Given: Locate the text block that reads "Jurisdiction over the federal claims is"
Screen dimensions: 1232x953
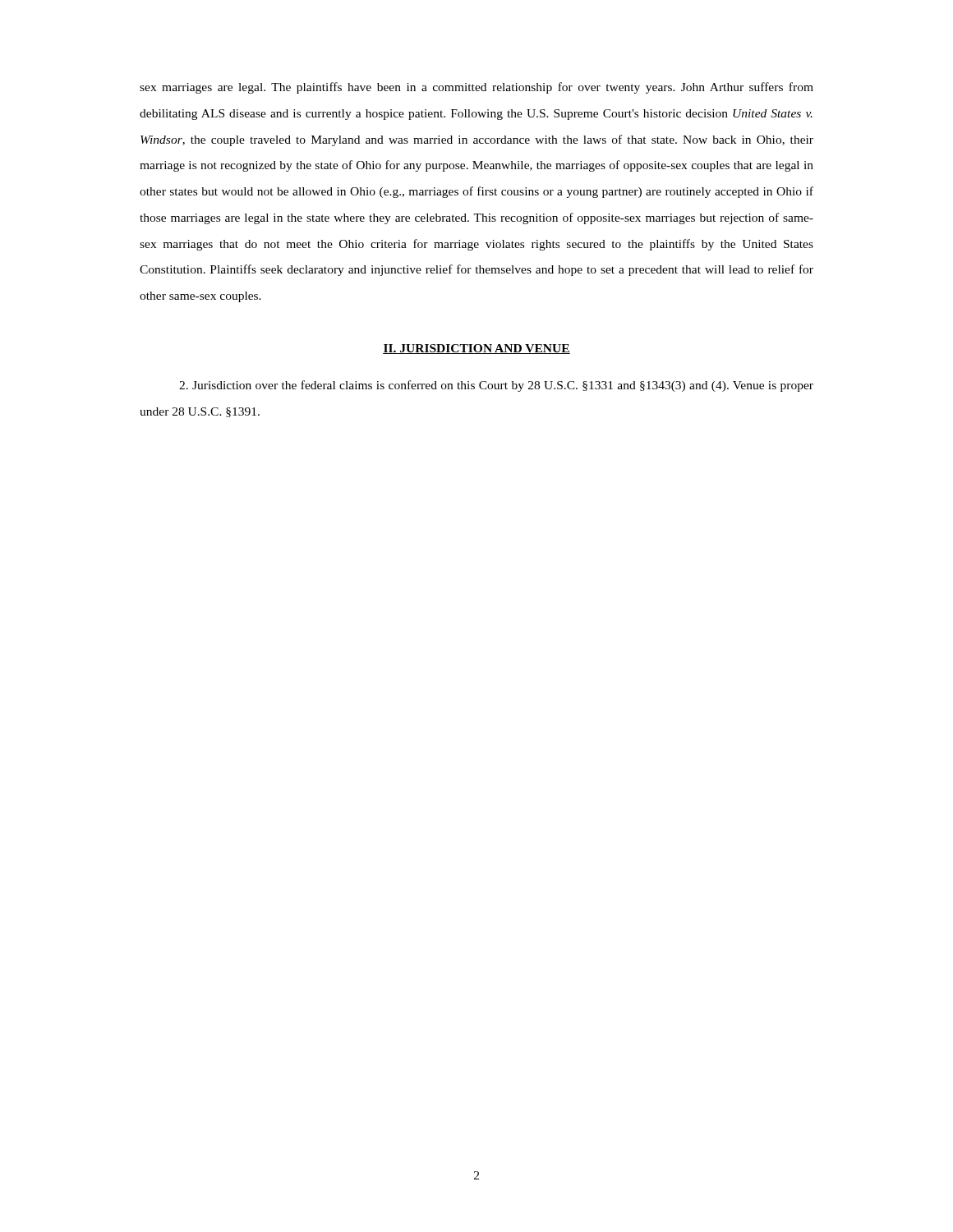Looking at the screenshot, I should [x=476, y=398].
